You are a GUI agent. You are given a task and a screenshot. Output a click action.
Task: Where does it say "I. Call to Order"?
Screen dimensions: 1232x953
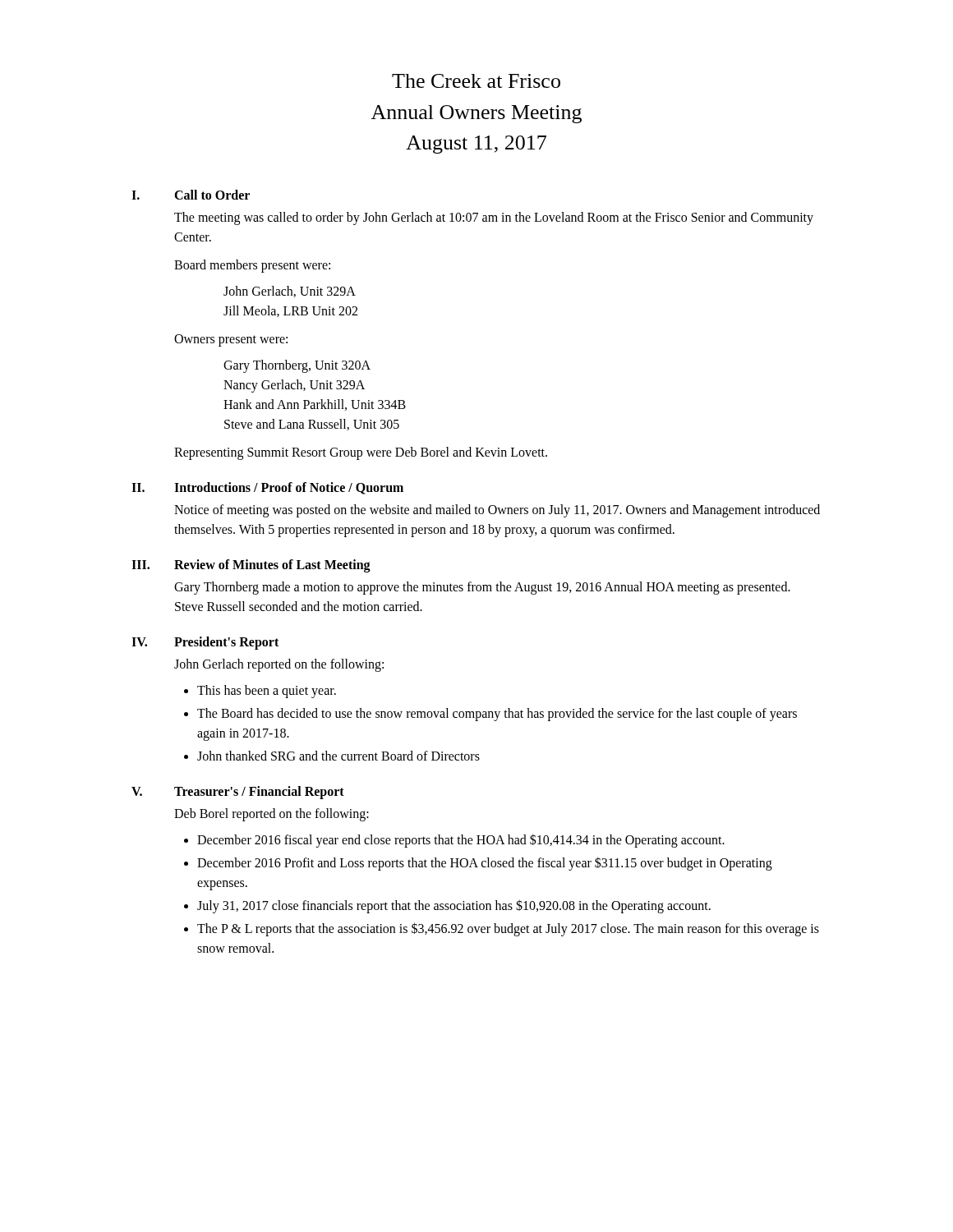point(191,196)
